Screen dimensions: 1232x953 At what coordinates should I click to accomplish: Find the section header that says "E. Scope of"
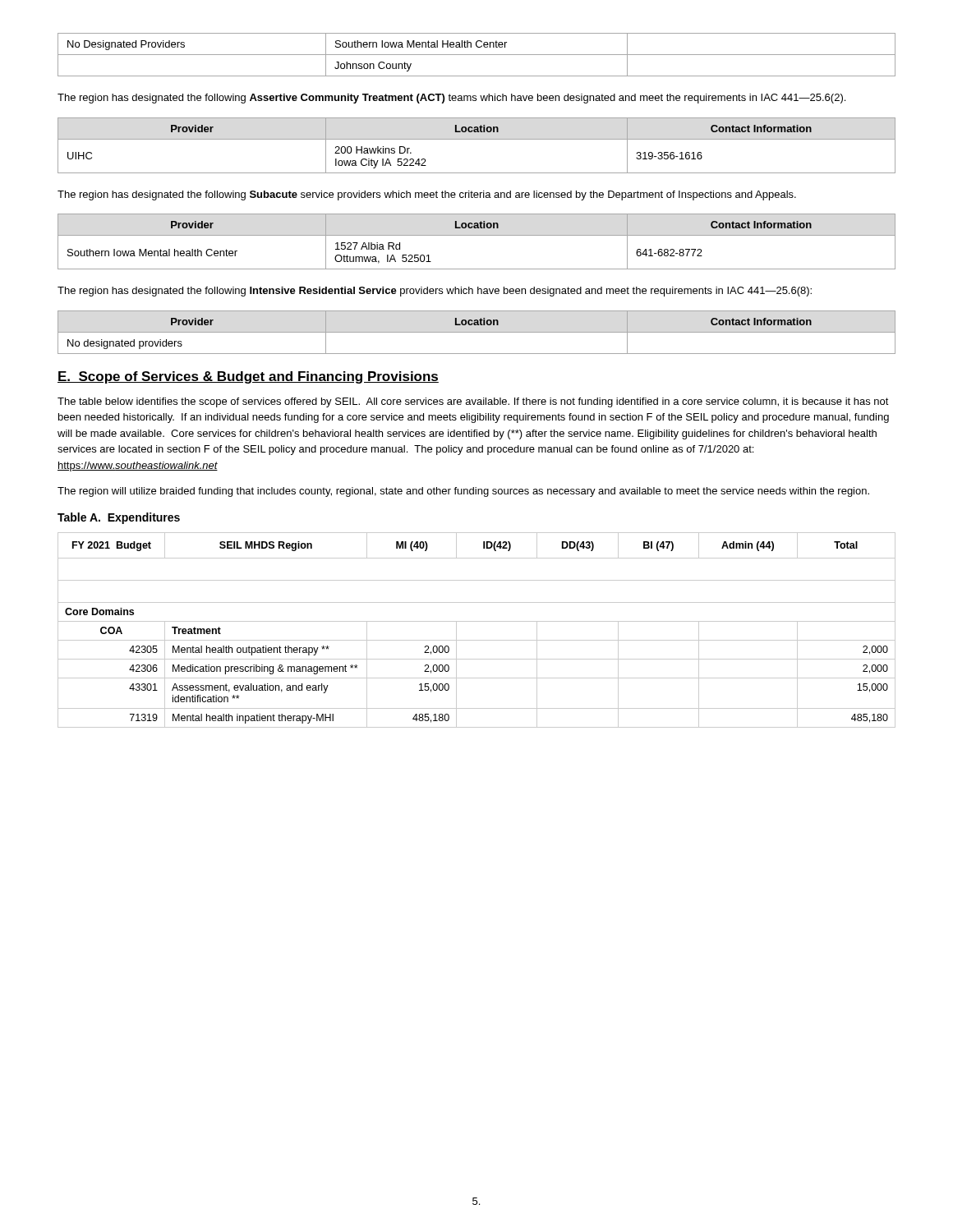coord(248,376)
